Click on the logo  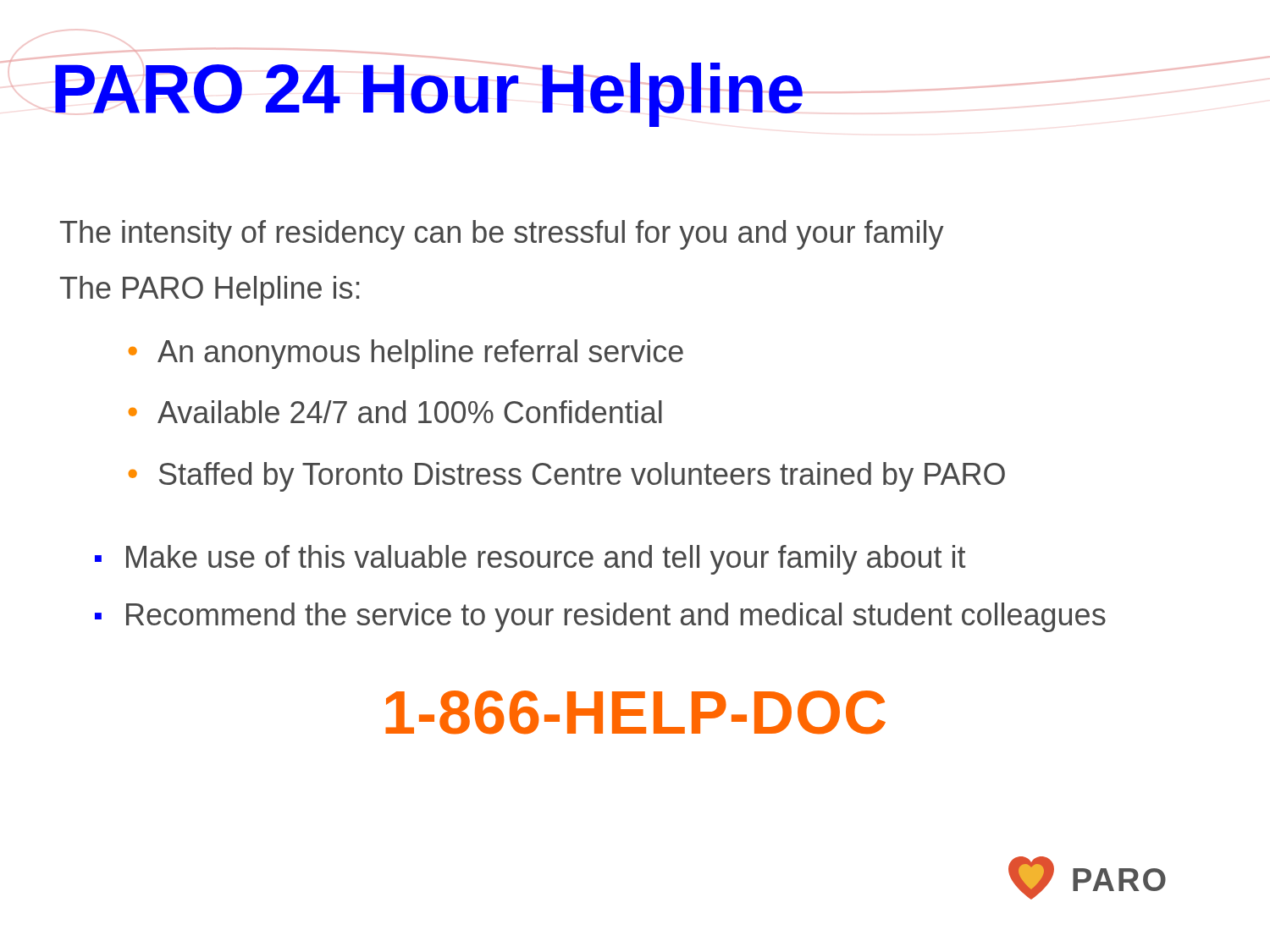coord(1085,880)
